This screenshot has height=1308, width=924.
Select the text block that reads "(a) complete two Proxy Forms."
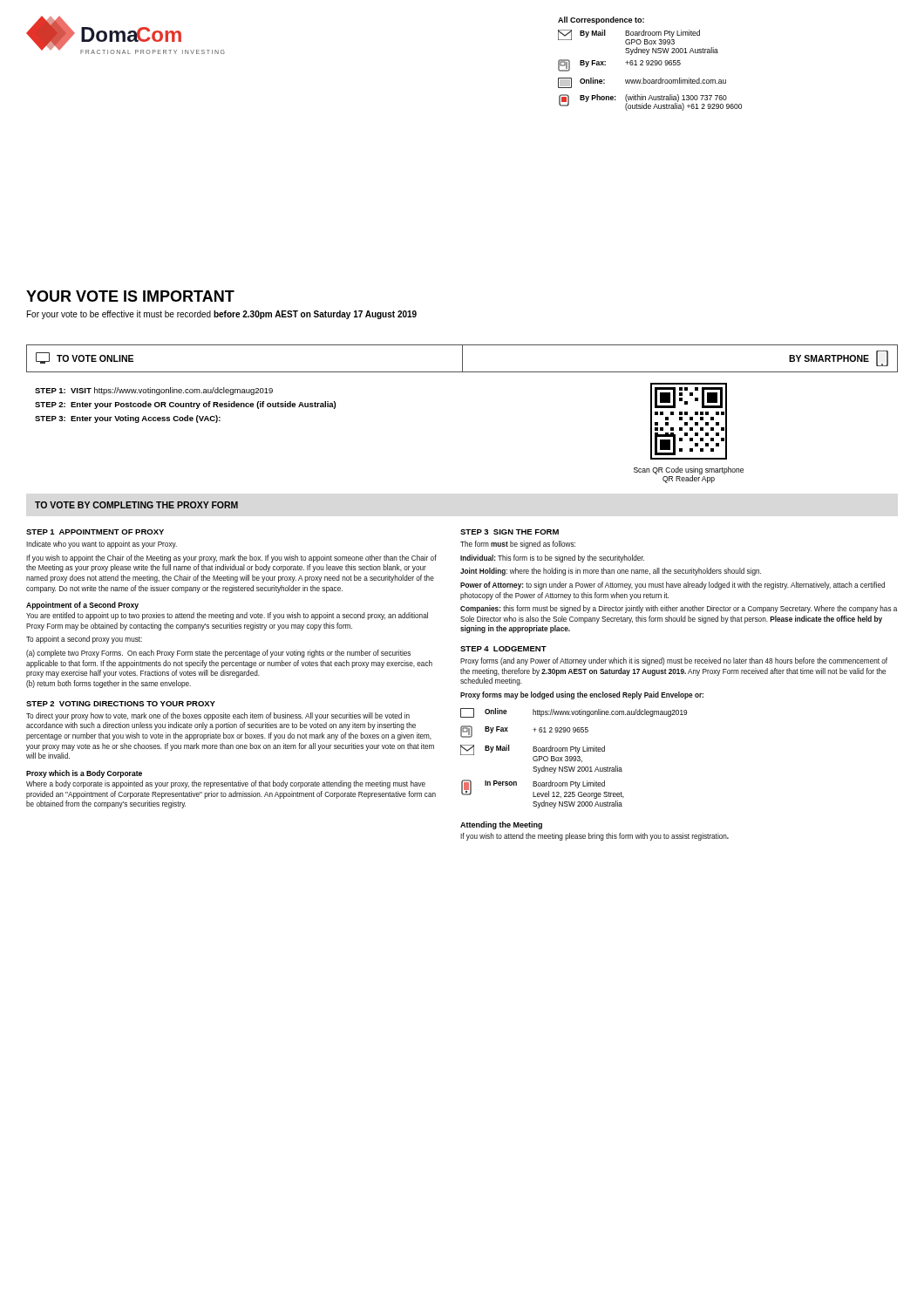click(229, 669)
